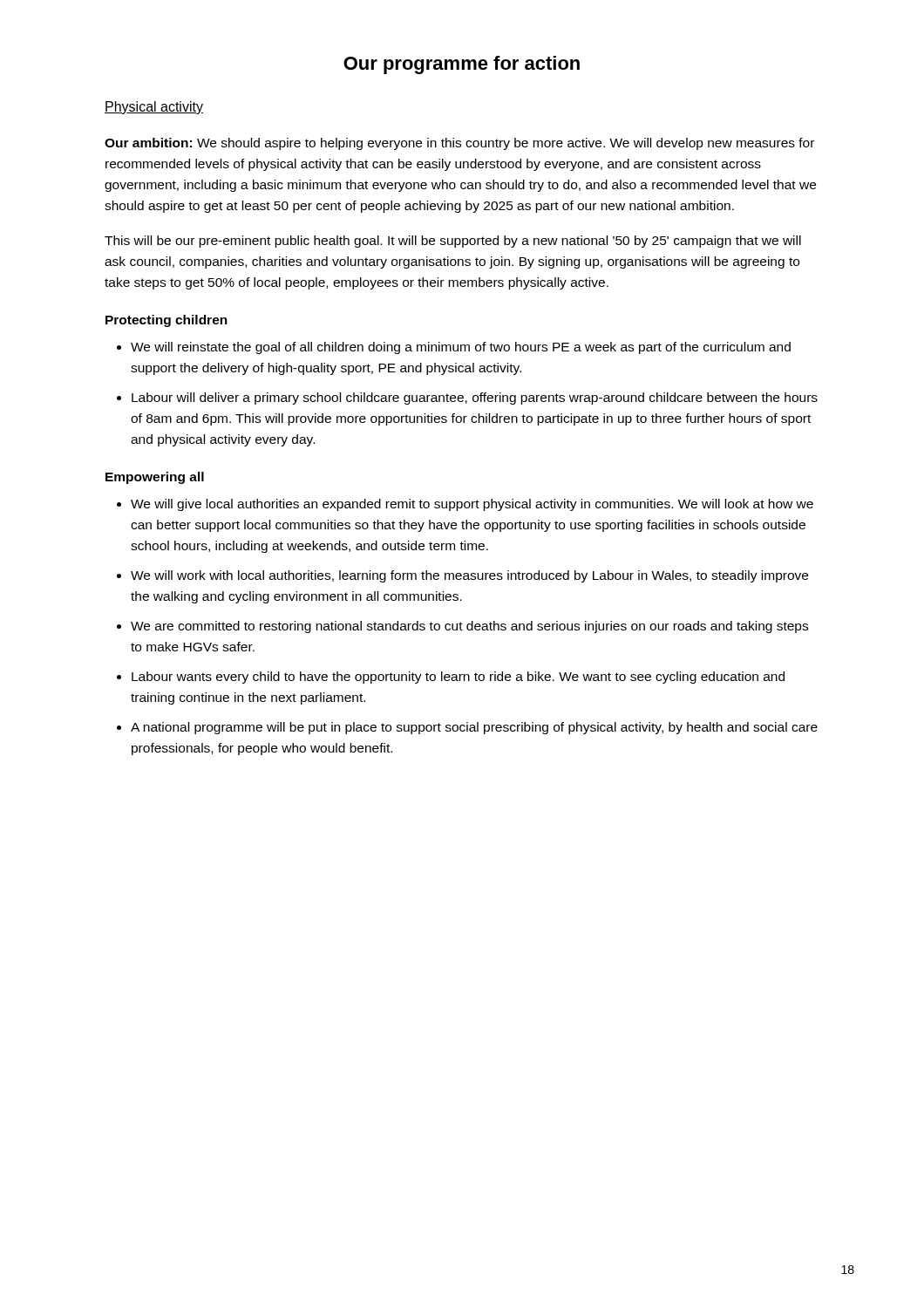Navigate to the text block starting "A national programme"
Viewport: 924px width, 1308px height.
474,738
